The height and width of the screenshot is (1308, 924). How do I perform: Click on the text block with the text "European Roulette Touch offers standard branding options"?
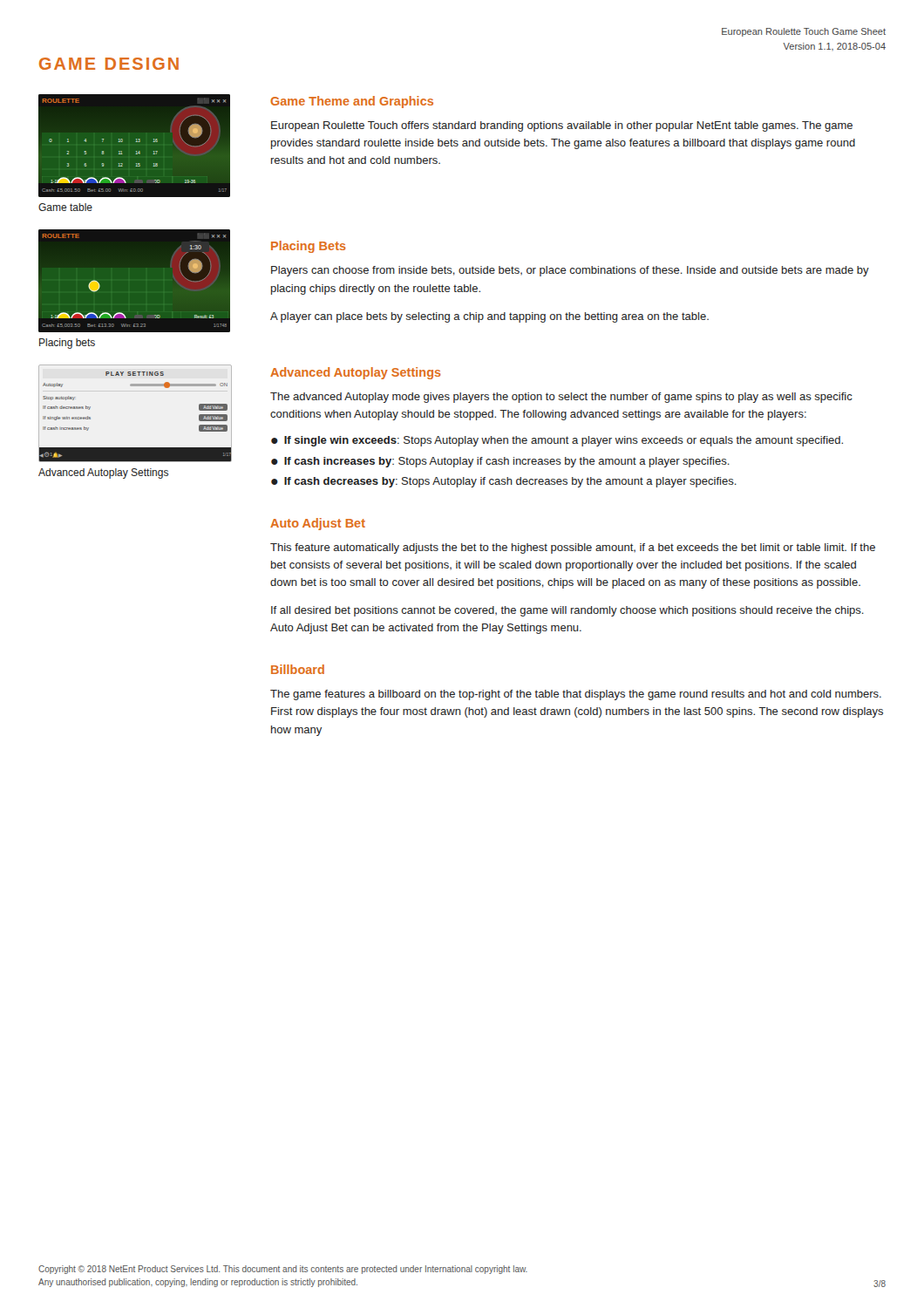[563, 143]
